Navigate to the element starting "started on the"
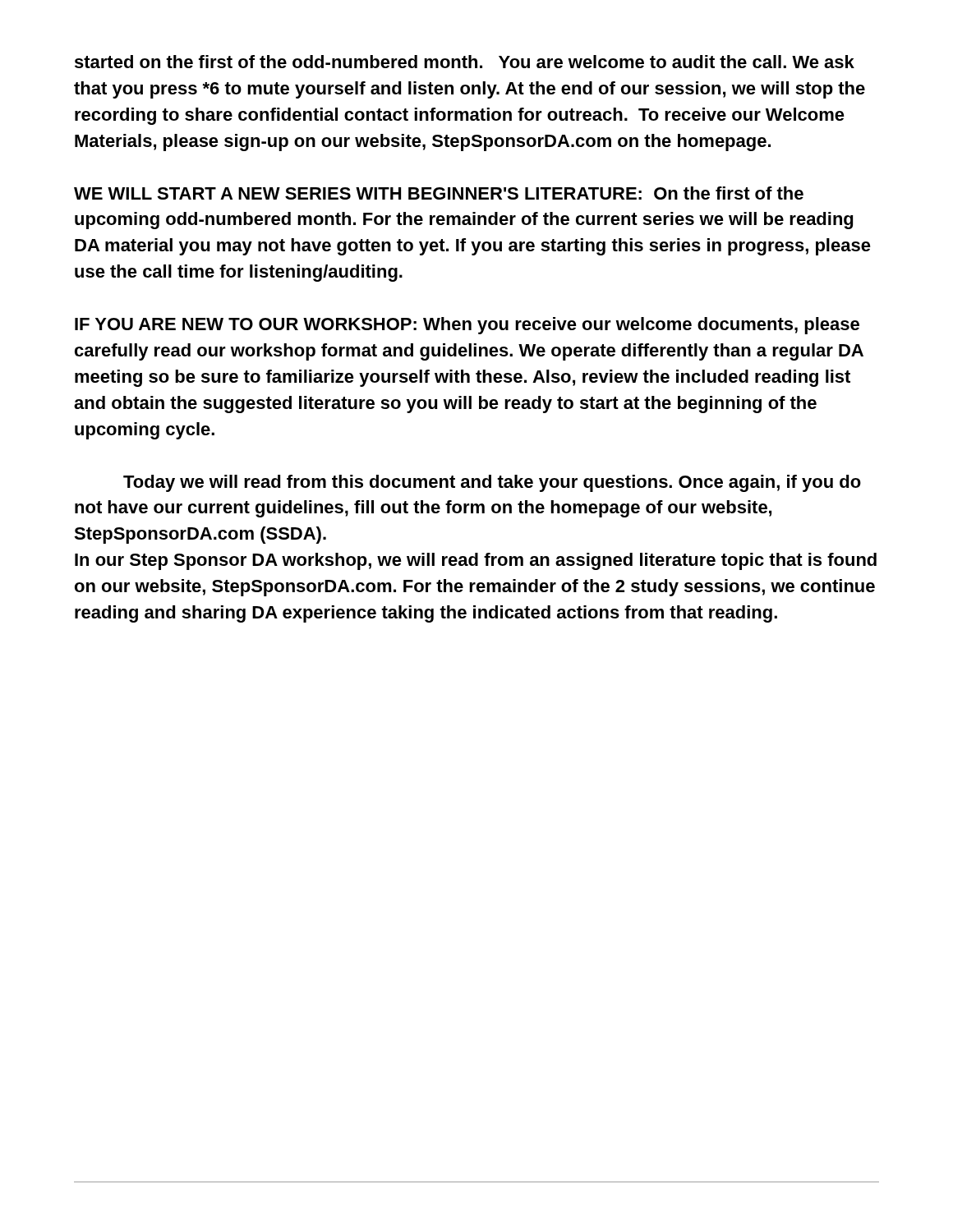The width and height of the screenshot is (953, 1232). [470, 101]
